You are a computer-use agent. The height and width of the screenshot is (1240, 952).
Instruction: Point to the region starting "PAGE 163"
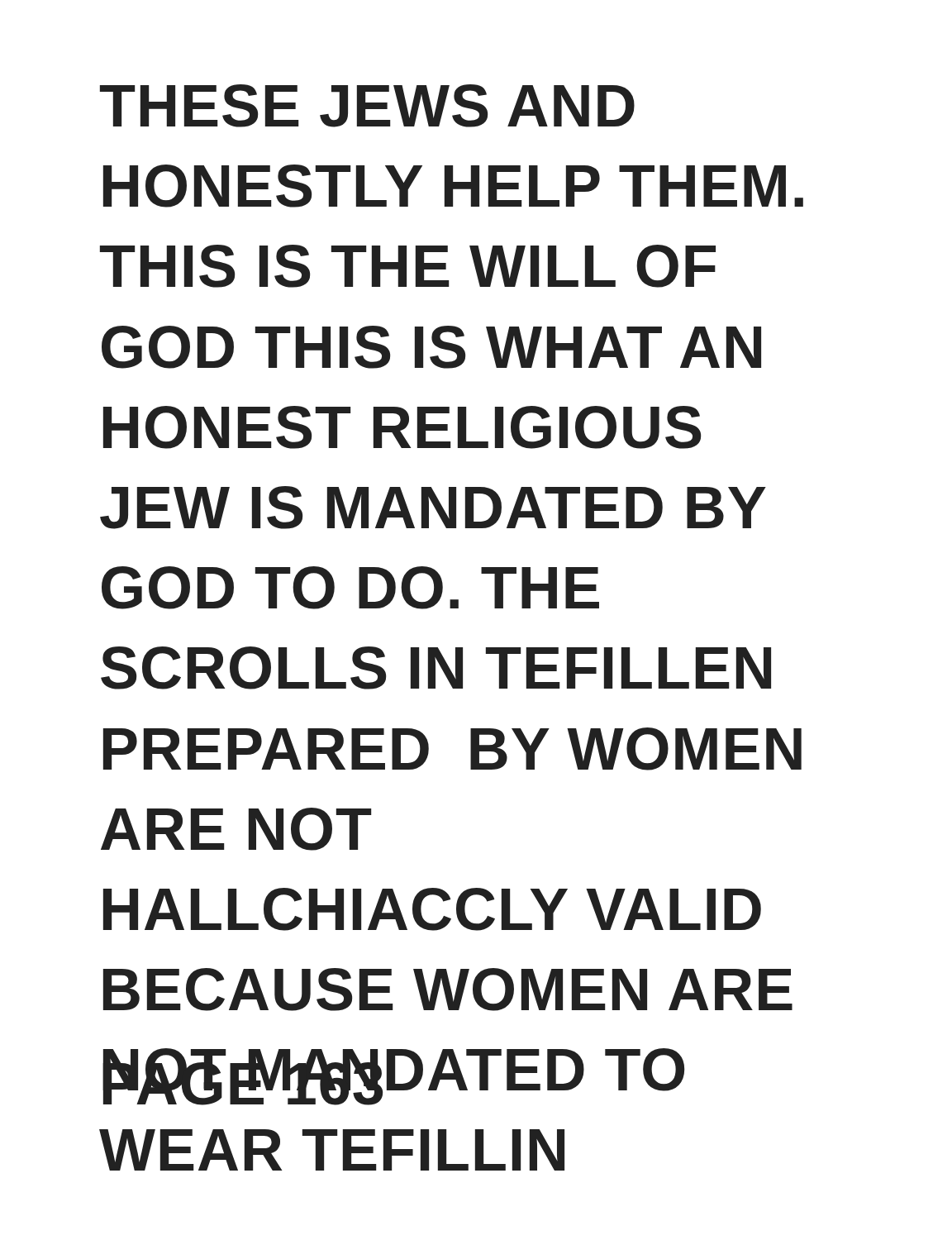click(242, 1084)
